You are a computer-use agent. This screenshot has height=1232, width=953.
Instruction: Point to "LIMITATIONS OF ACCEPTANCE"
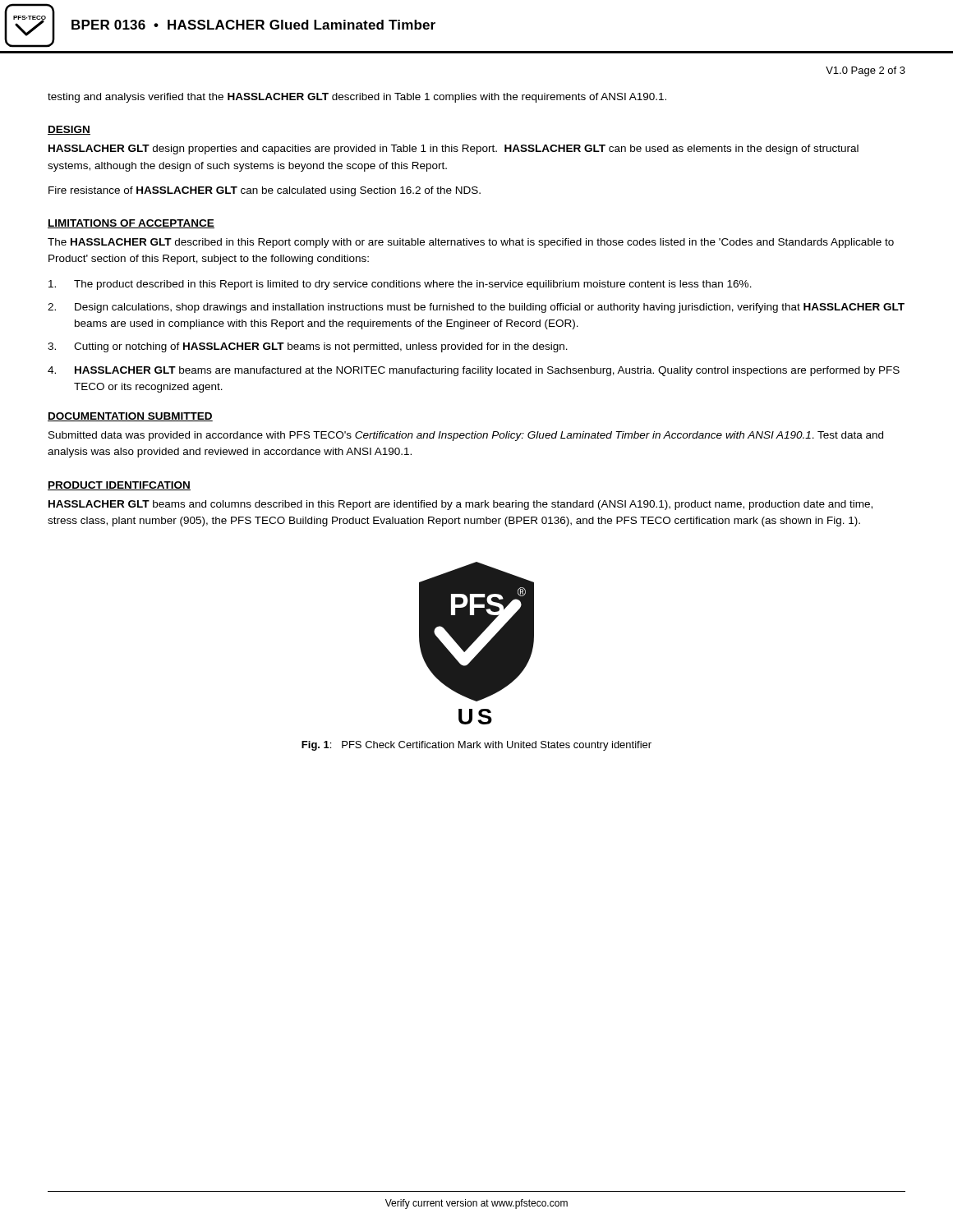click(x=131, y=223)
